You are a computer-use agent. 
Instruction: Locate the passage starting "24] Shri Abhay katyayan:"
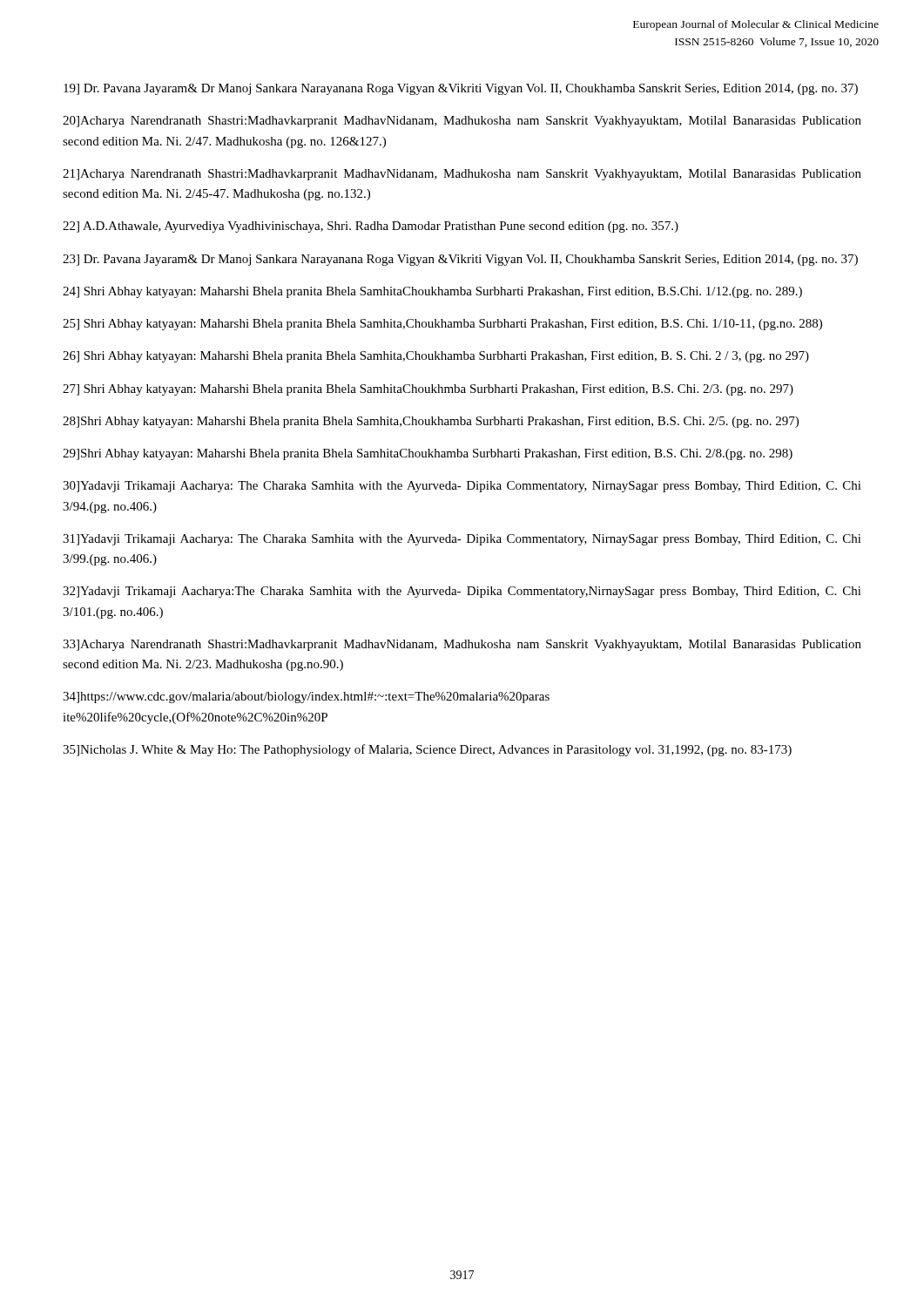[433, 291]
